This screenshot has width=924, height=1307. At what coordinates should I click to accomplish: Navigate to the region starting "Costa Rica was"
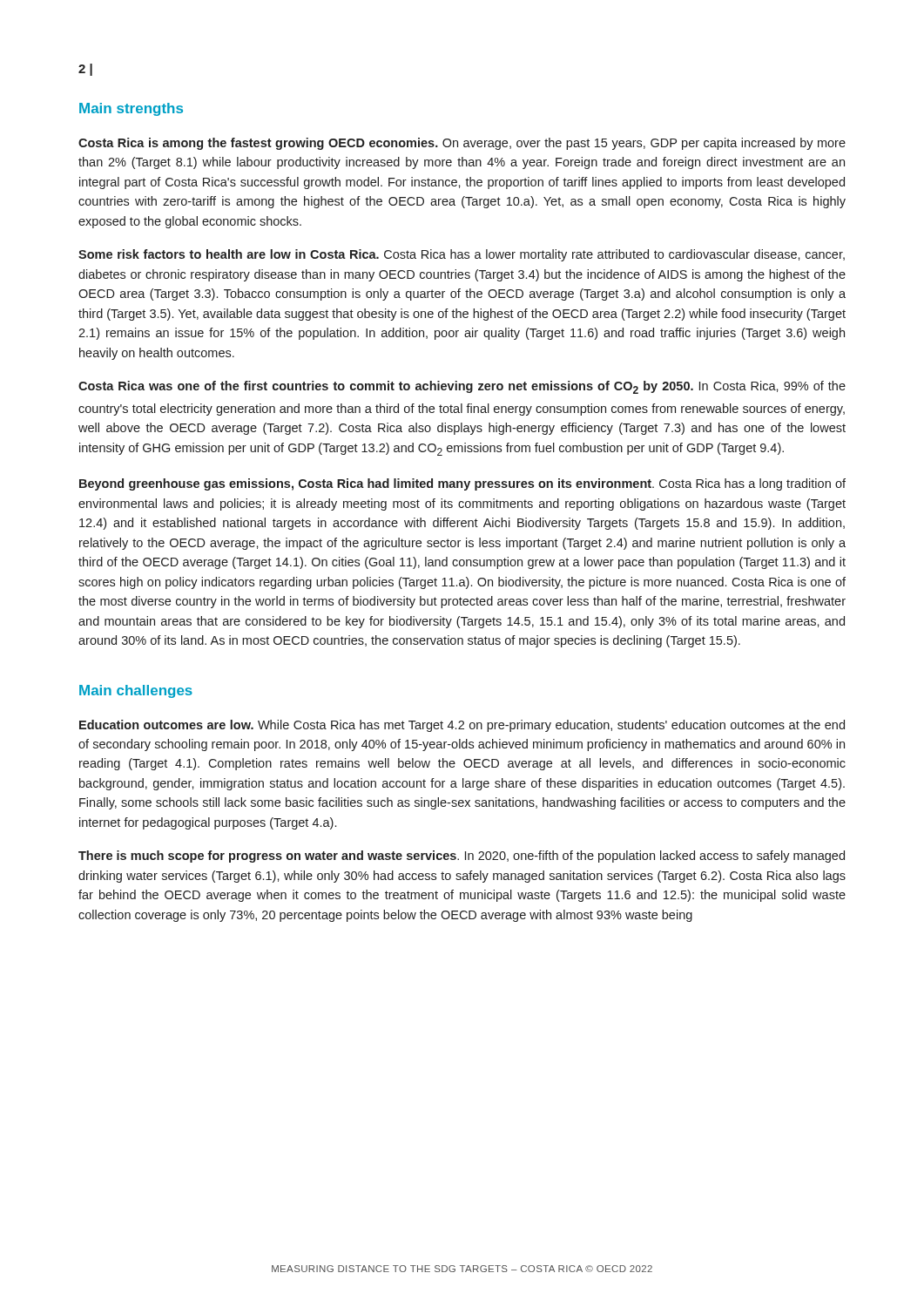[x=462, y=419]
